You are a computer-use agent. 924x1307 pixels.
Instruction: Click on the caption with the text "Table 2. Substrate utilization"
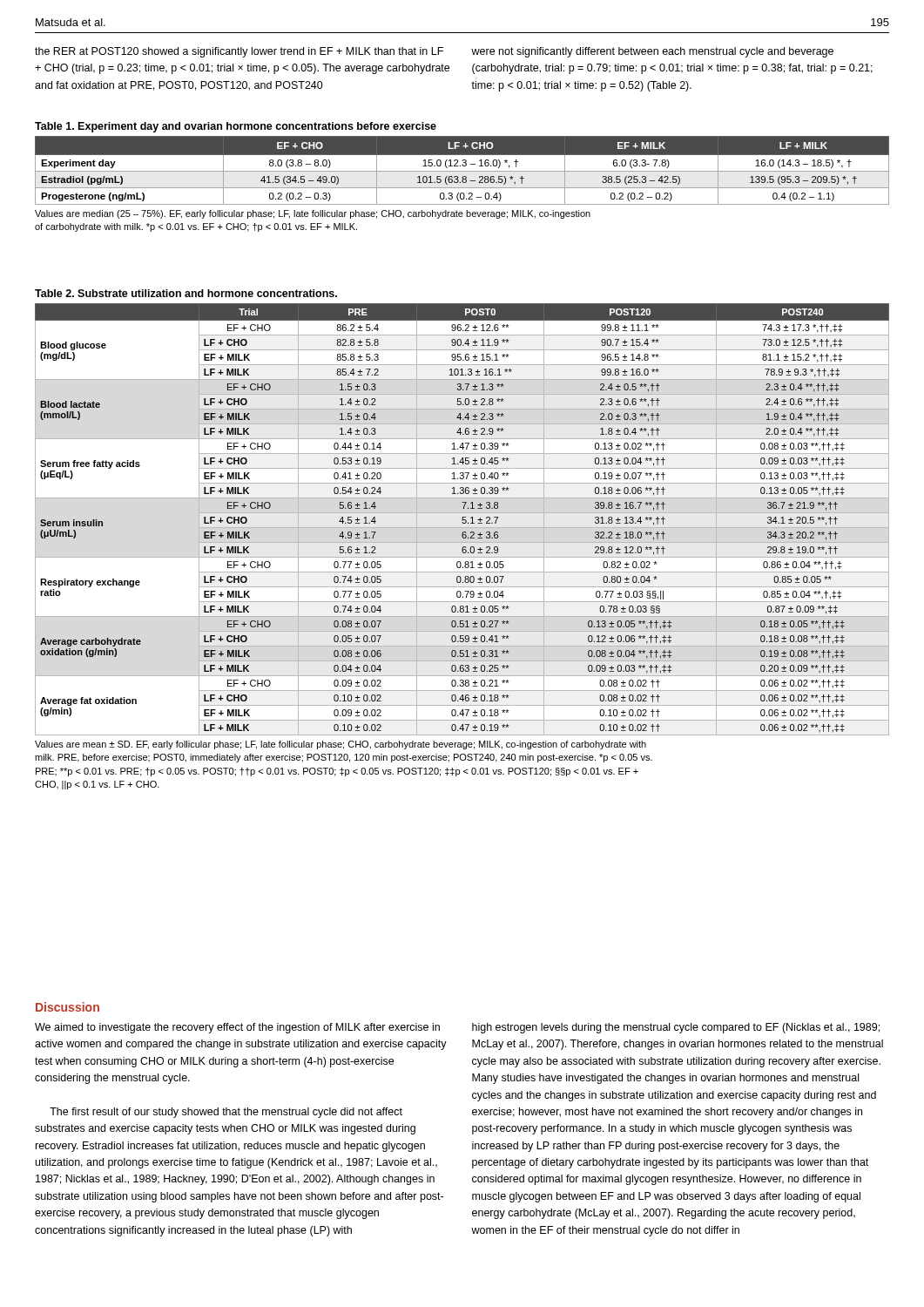click(x=186, y=294)
